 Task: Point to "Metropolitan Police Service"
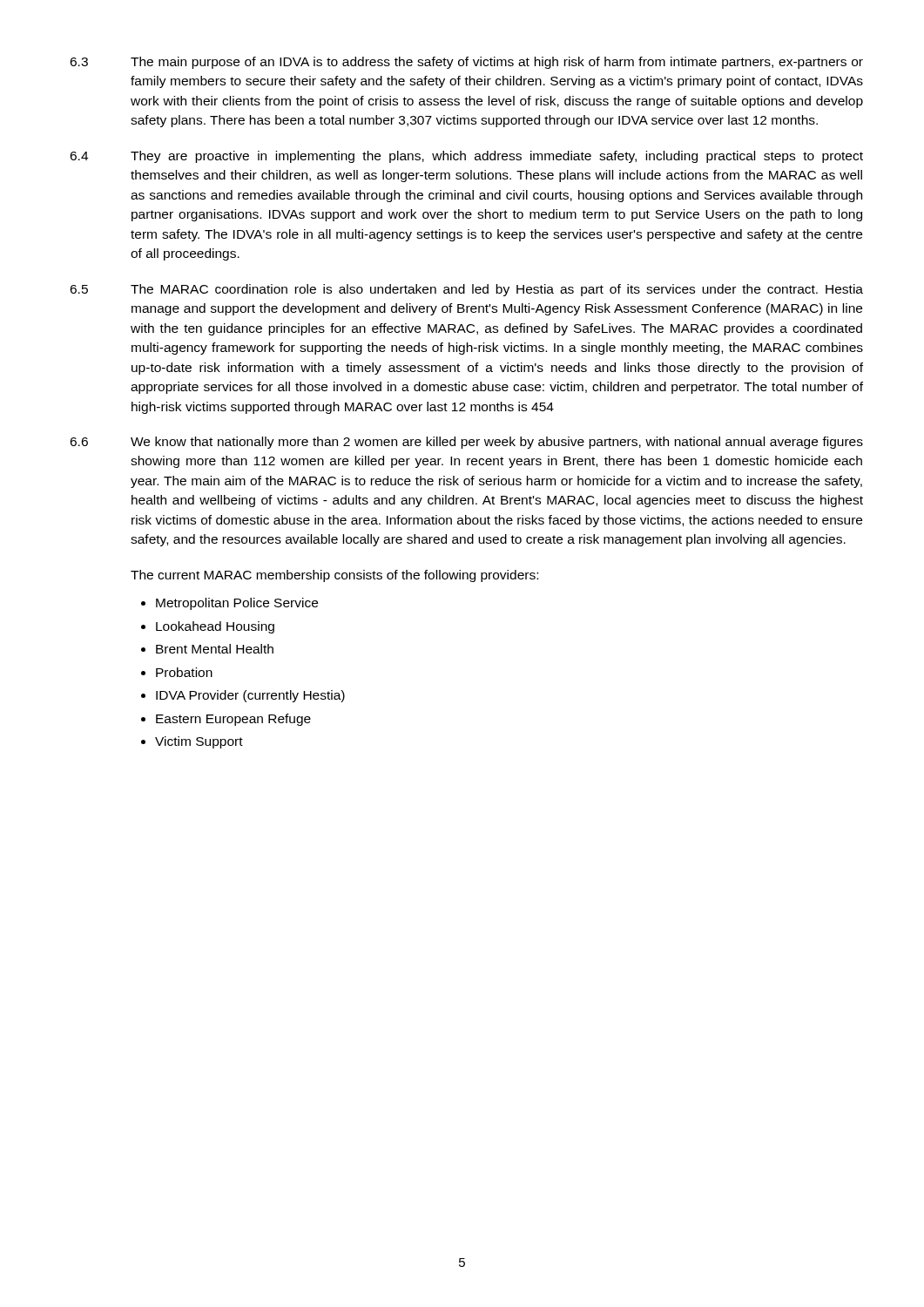(237, 603)
